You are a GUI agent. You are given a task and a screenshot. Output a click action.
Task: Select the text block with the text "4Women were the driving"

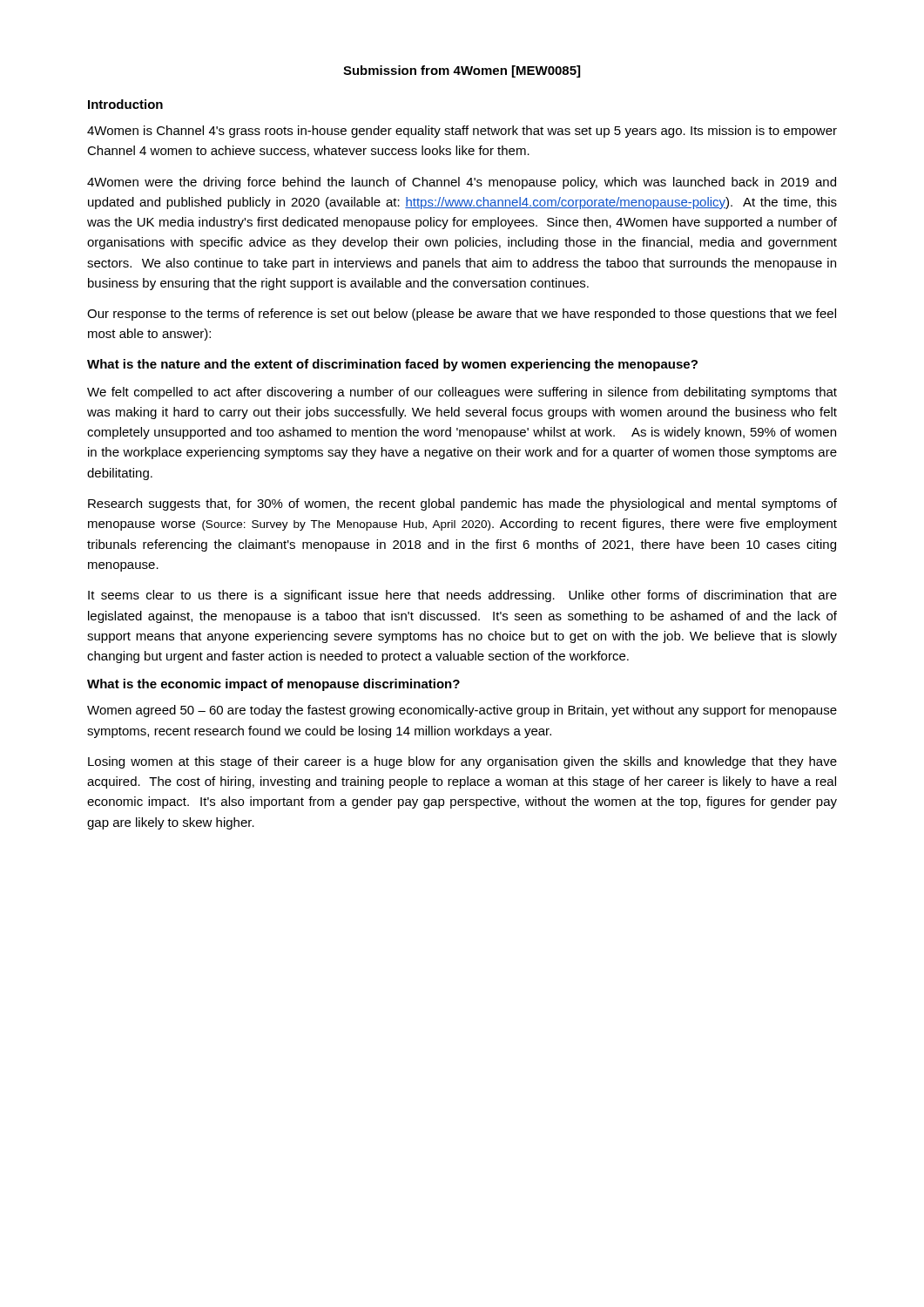(x=462, y=232)
